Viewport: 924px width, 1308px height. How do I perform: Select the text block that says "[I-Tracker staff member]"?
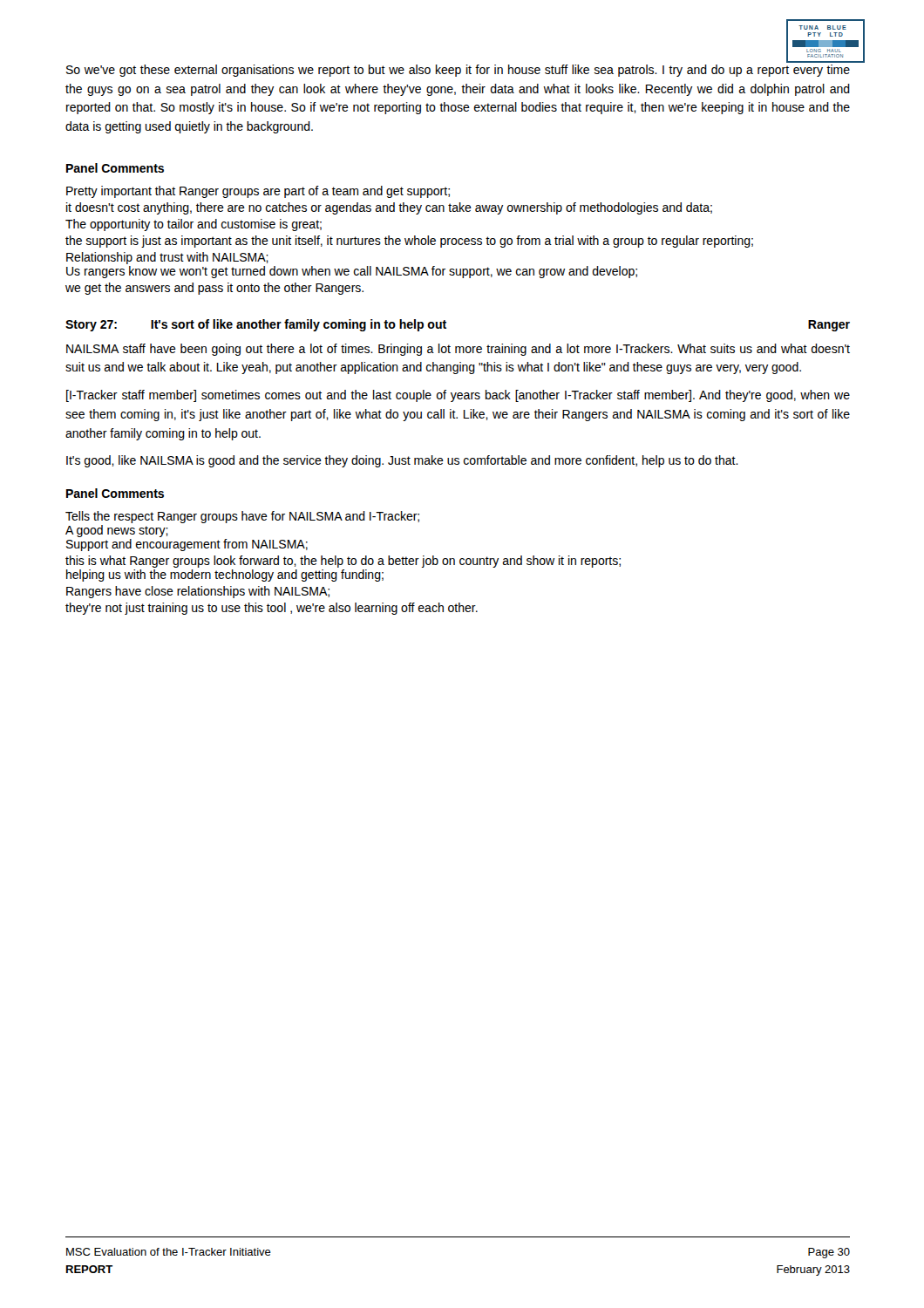tap(458, 415)
